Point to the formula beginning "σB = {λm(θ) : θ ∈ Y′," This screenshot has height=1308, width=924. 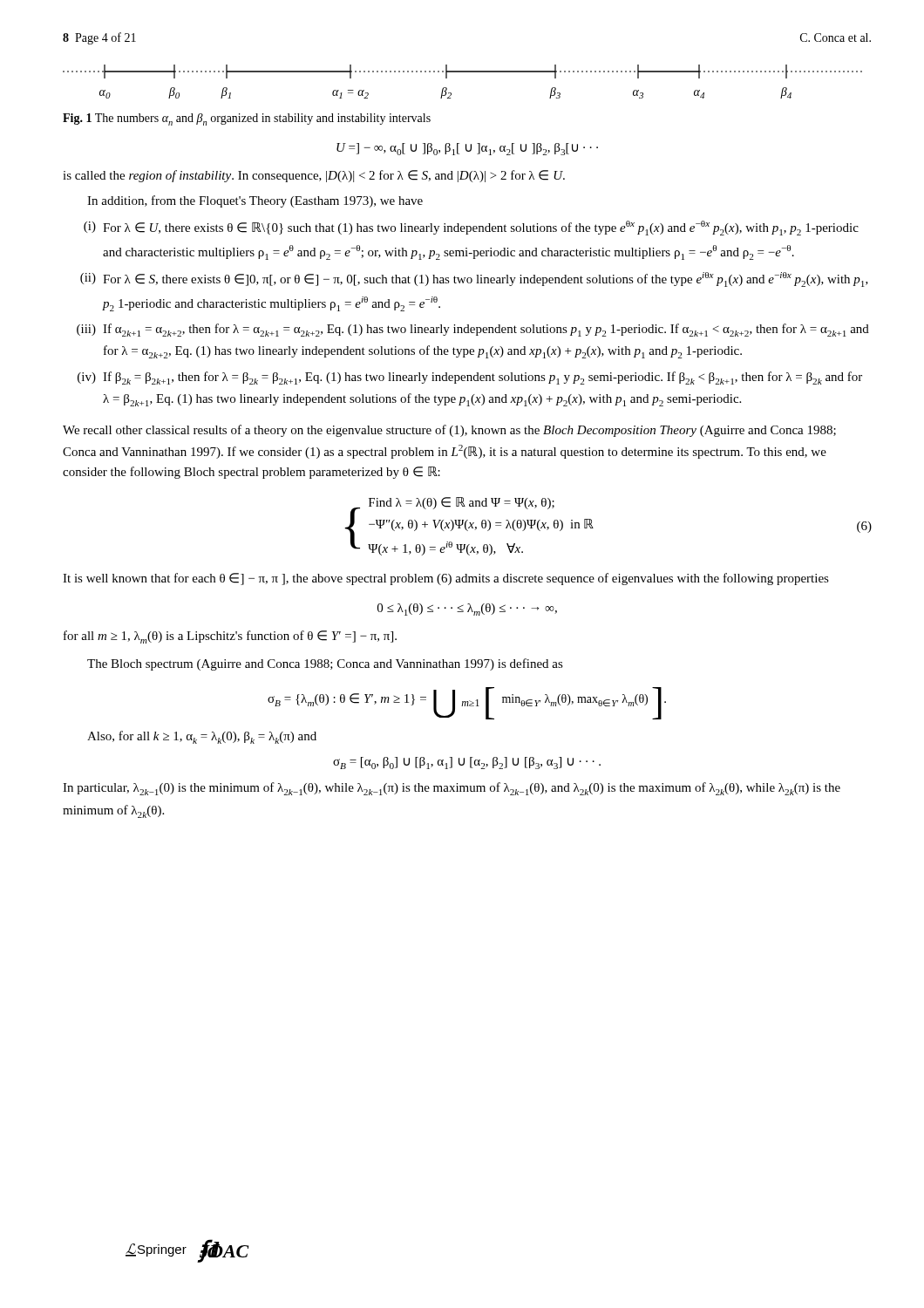(467, 700)
